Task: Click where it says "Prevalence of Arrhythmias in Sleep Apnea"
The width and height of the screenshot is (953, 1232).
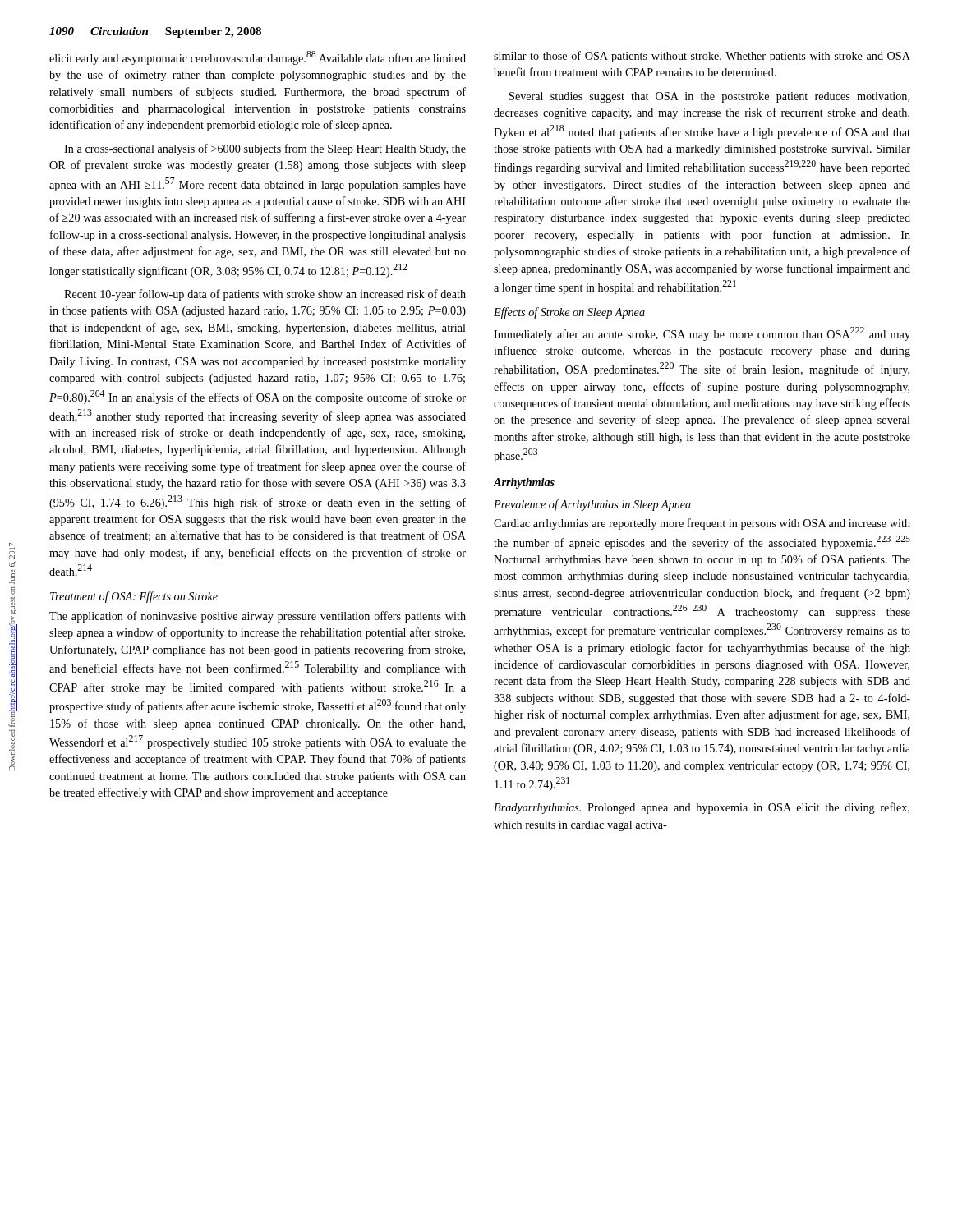Action: pyautogui.click(x=592, y=504)
